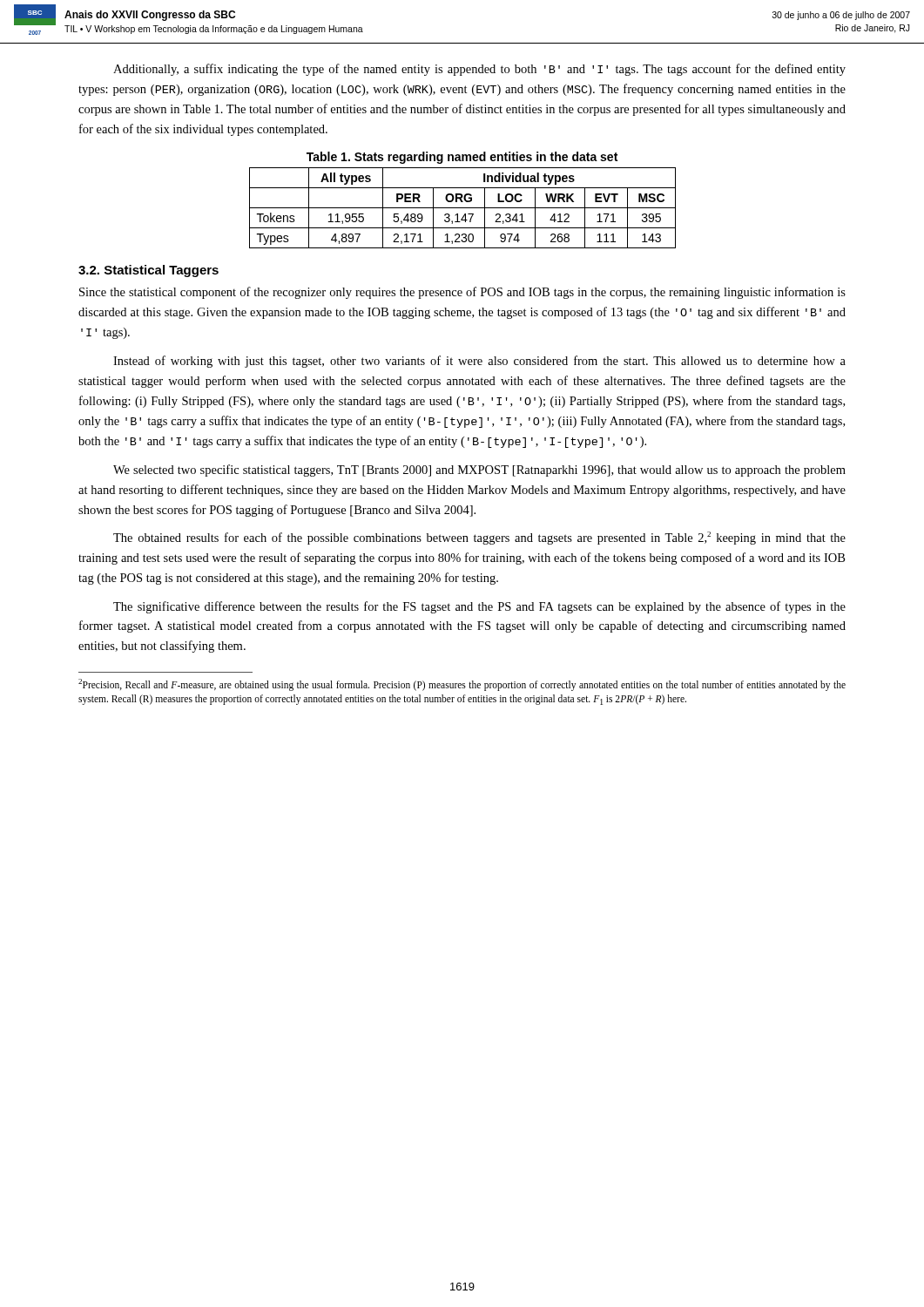924x1307 pixels.
Task: Locate the text block that says "Instead of working with just this"
Action: tap(462, 401)
